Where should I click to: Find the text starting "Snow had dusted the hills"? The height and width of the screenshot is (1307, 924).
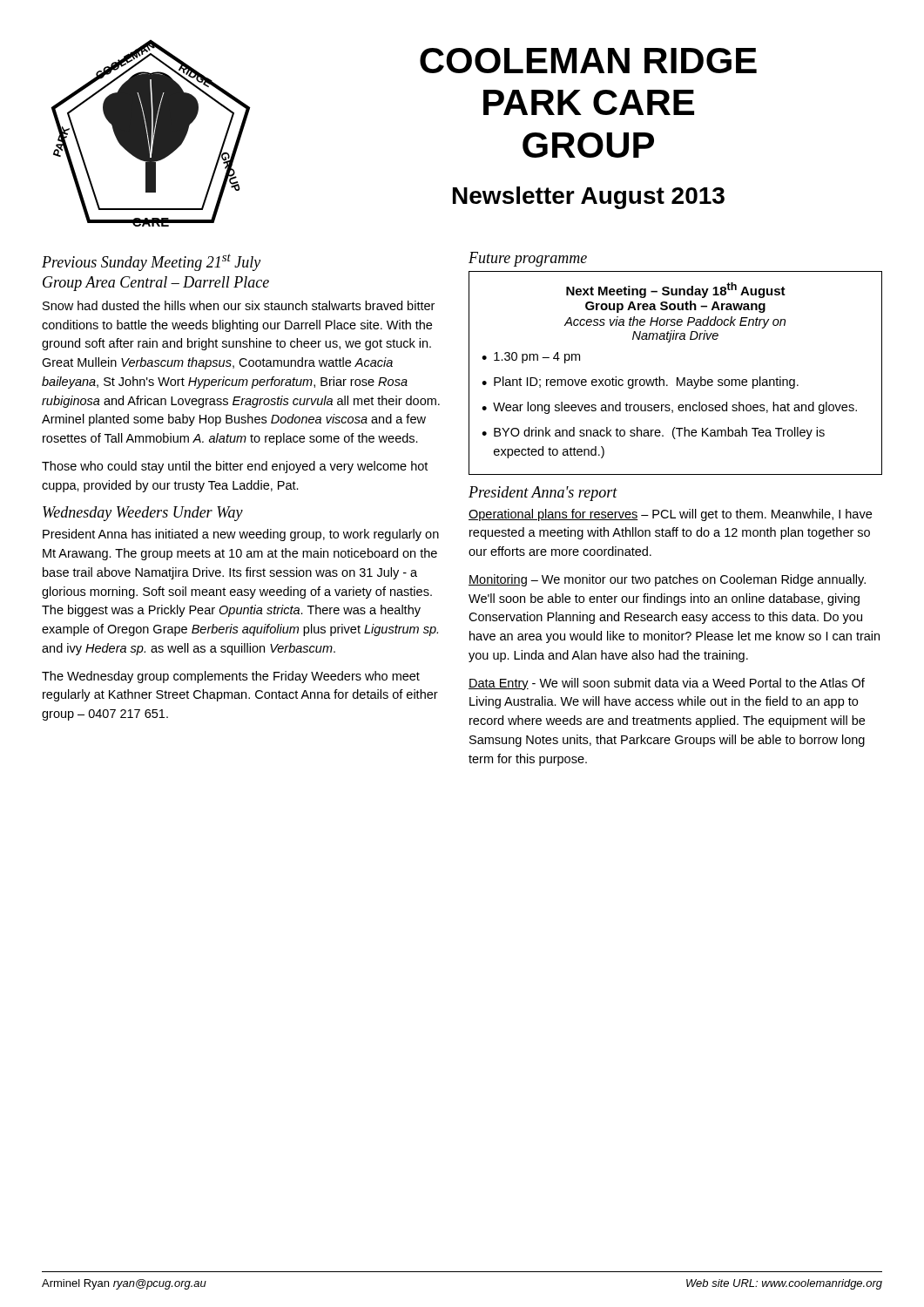click(x=241, y=372)
